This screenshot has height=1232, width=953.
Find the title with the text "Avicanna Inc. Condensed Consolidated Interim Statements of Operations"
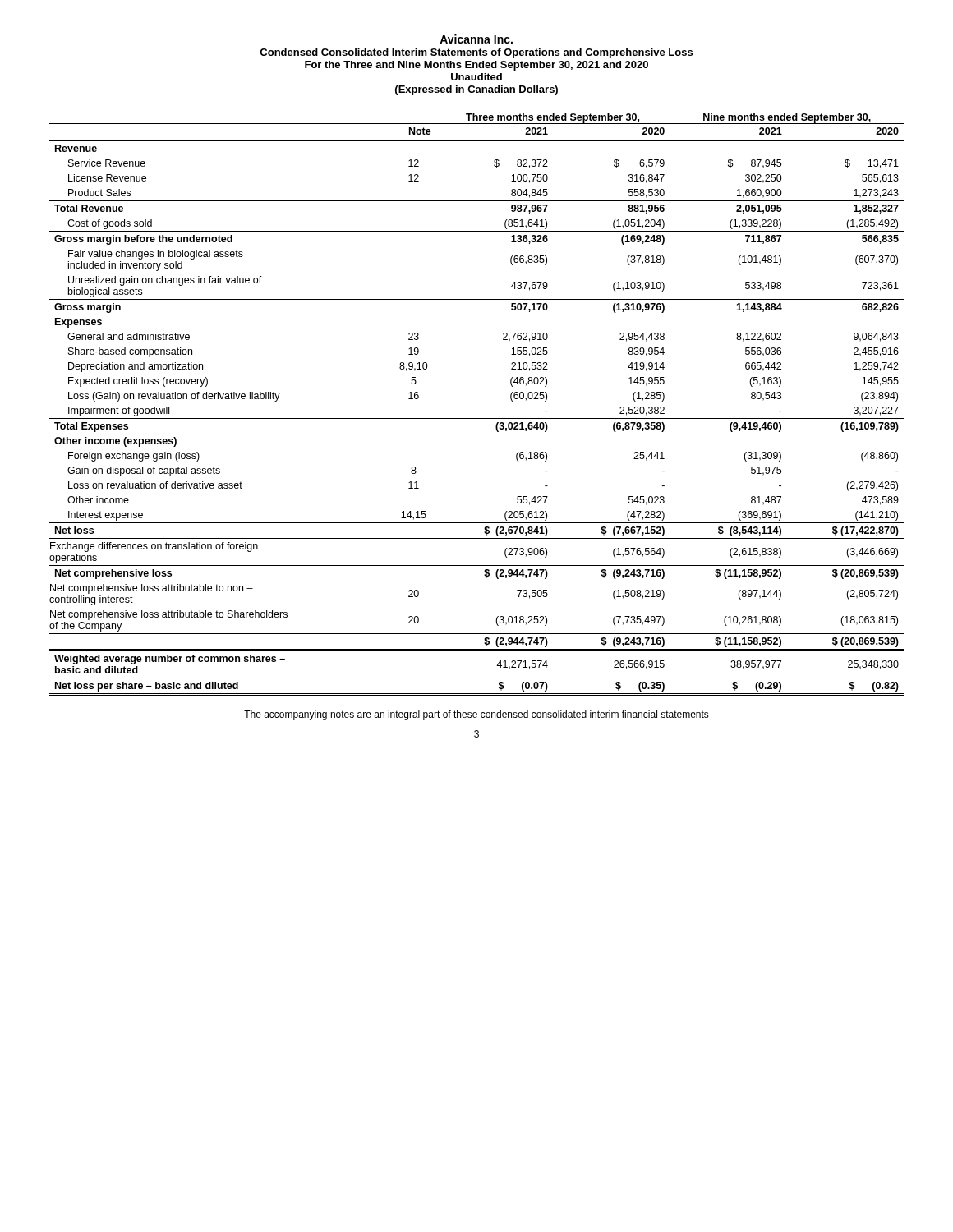point(476,64)
